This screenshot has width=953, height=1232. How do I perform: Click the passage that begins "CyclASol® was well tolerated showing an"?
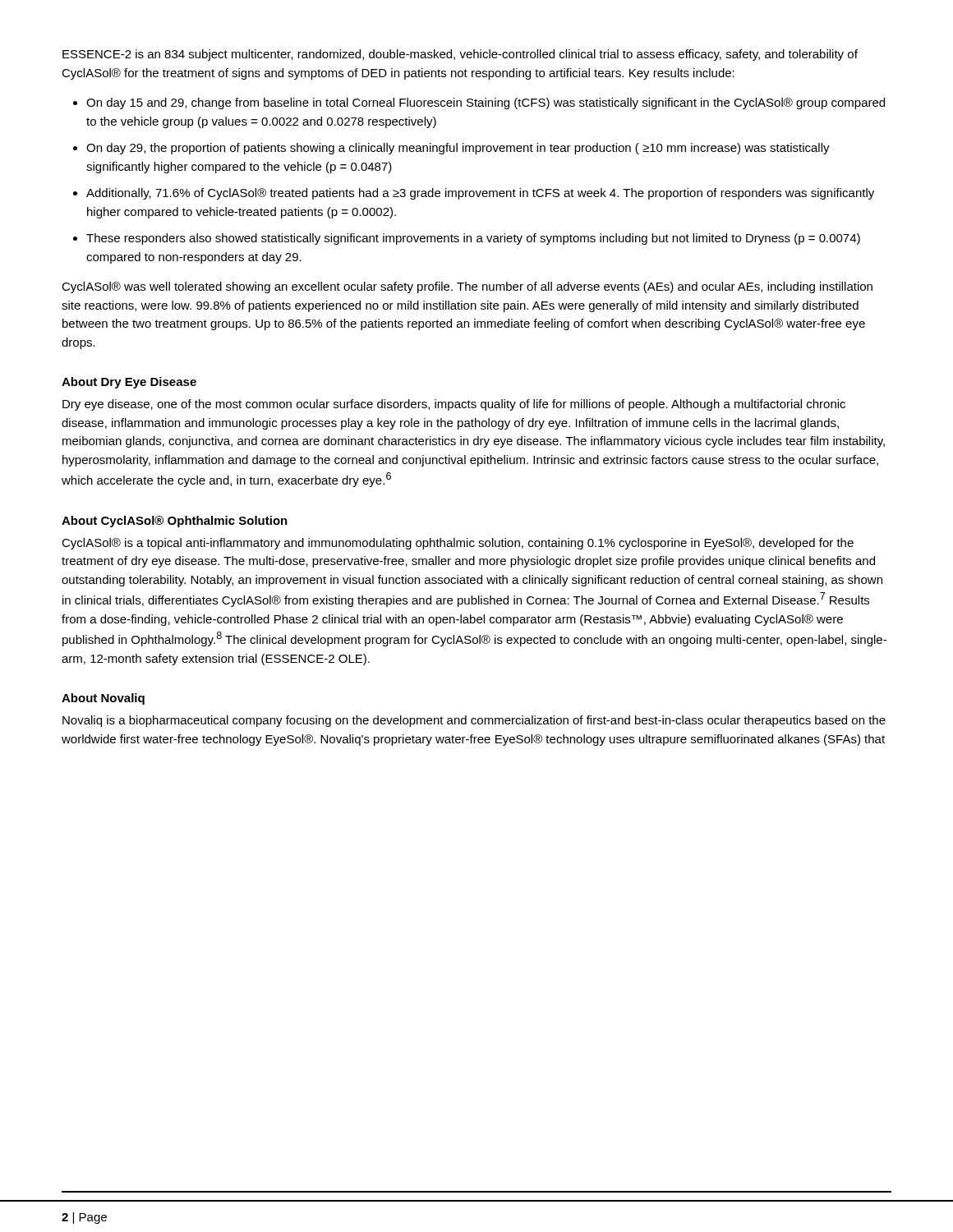coord(467,314)
